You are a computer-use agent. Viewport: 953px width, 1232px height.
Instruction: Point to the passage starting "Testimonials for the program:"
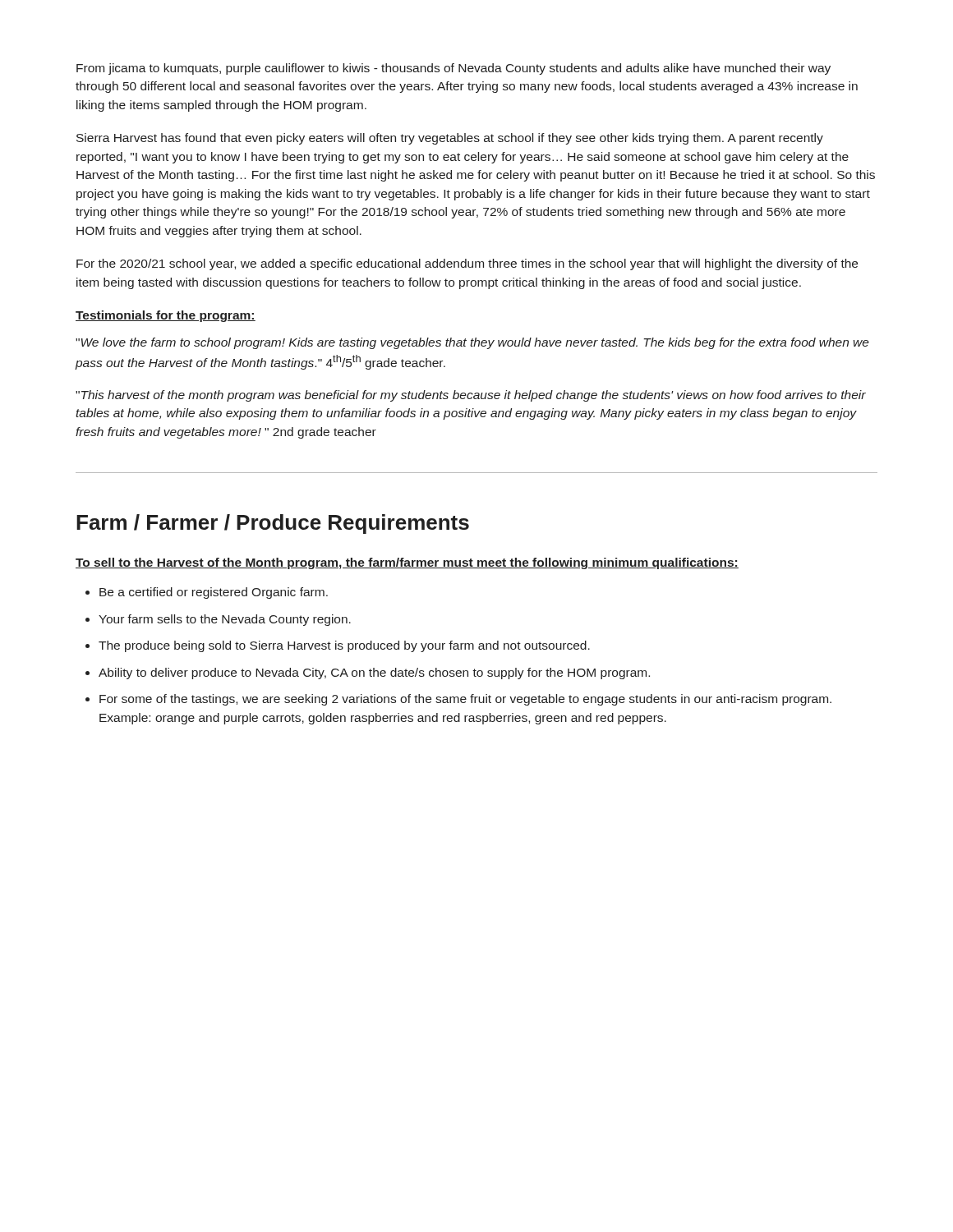pos(165,315)
